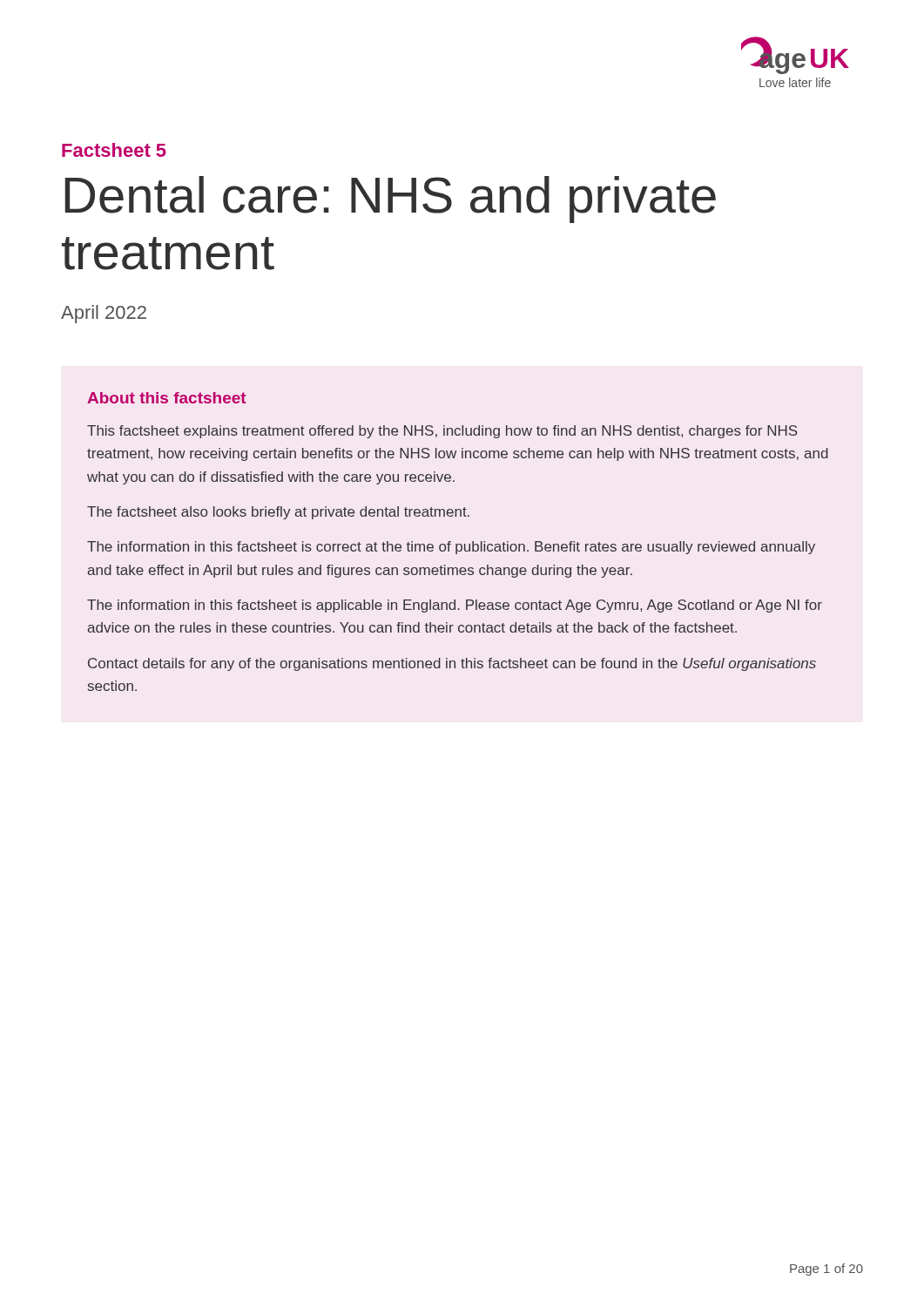Point to the element starting "Factsheet 5"
924x1307 pixels.
click(x=114, y=150)
